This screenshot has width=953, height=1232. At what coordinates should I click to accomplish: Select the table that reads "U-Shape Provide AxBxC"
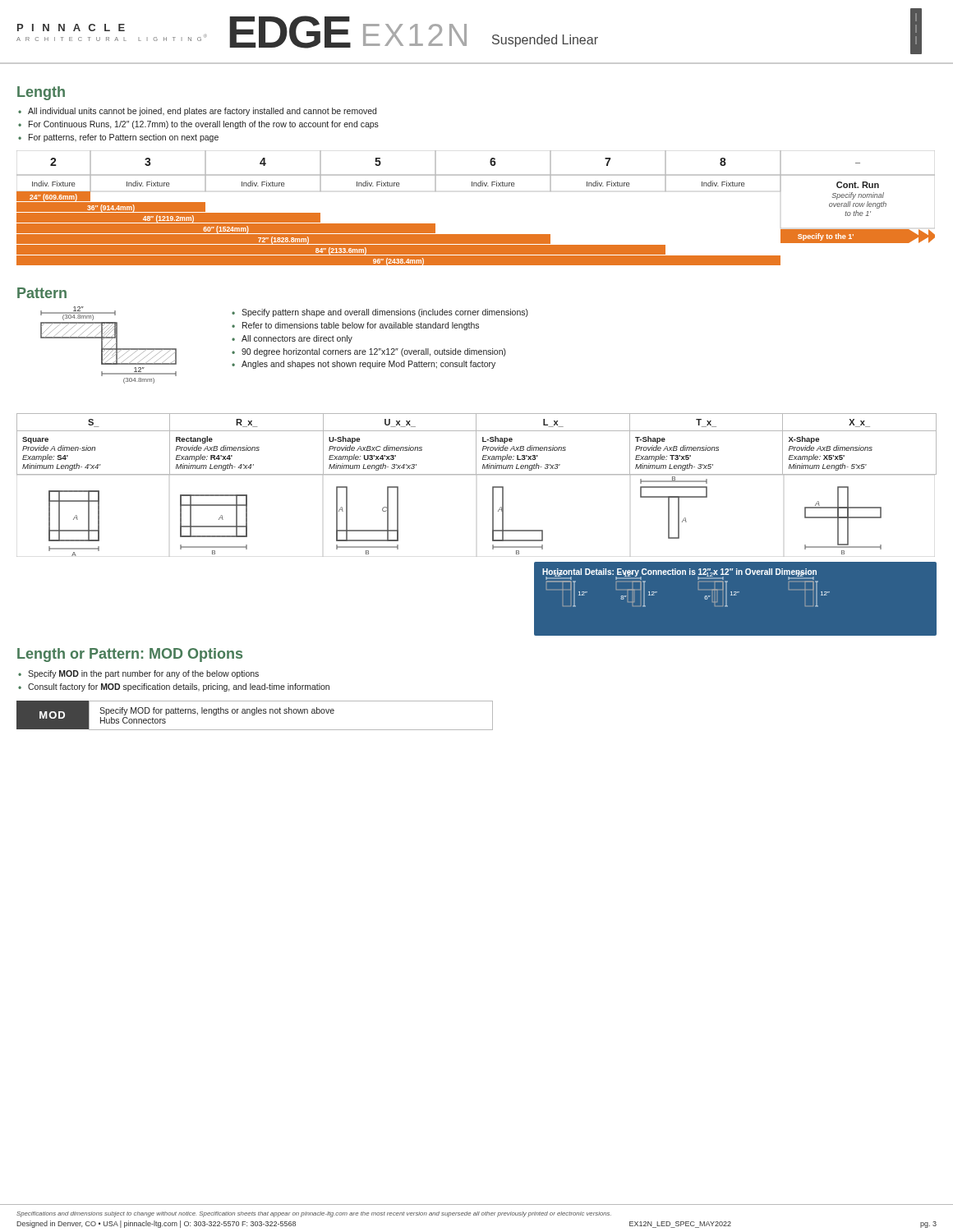tap(476, 444)
